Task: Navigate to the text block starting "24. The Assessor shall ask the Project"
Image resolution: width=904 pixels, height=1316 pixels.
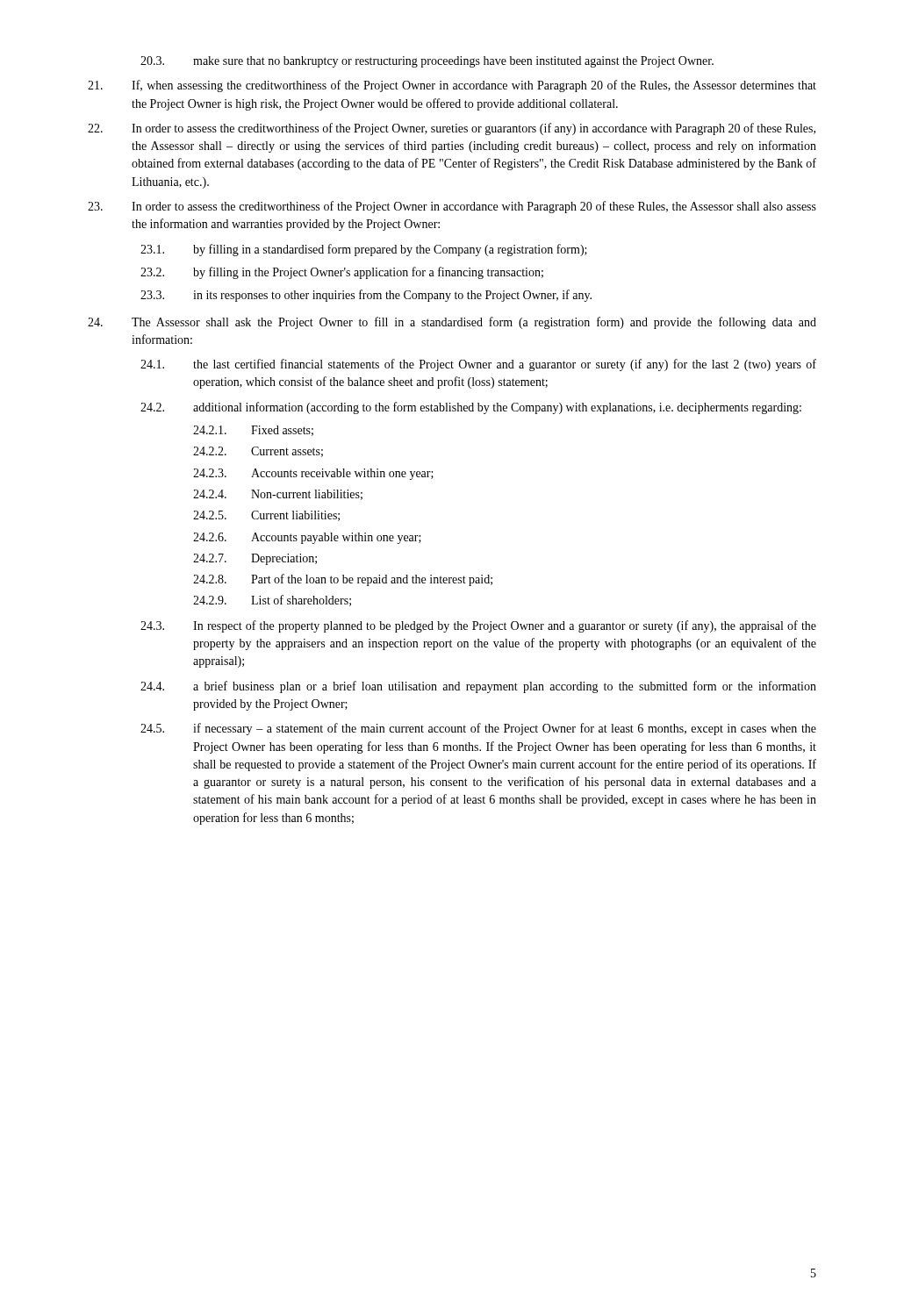Action: click(x=452, y=332)
